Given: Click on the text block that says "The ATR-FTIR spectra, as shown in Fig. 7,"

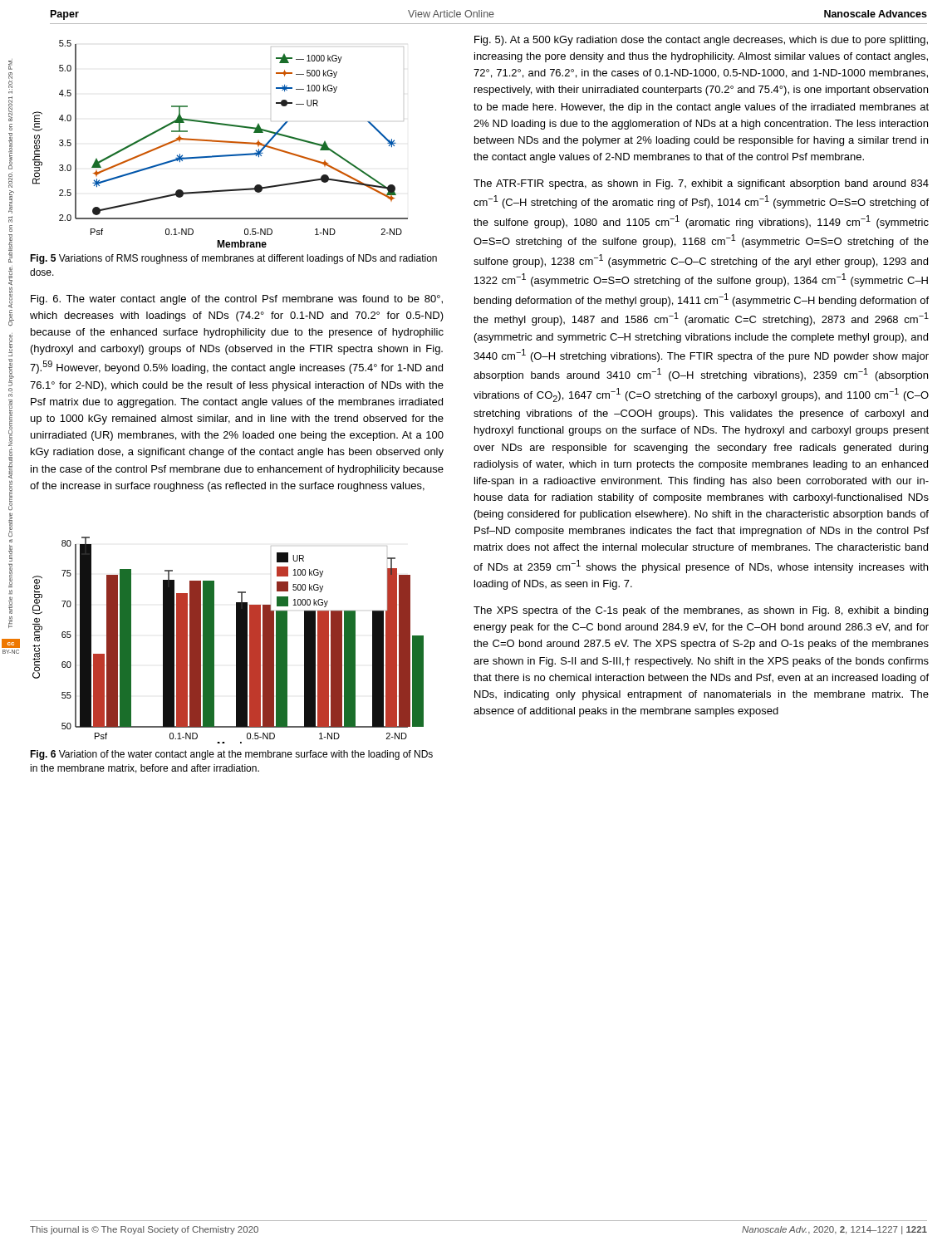Looking at the screenshot, I should [701, 383].
